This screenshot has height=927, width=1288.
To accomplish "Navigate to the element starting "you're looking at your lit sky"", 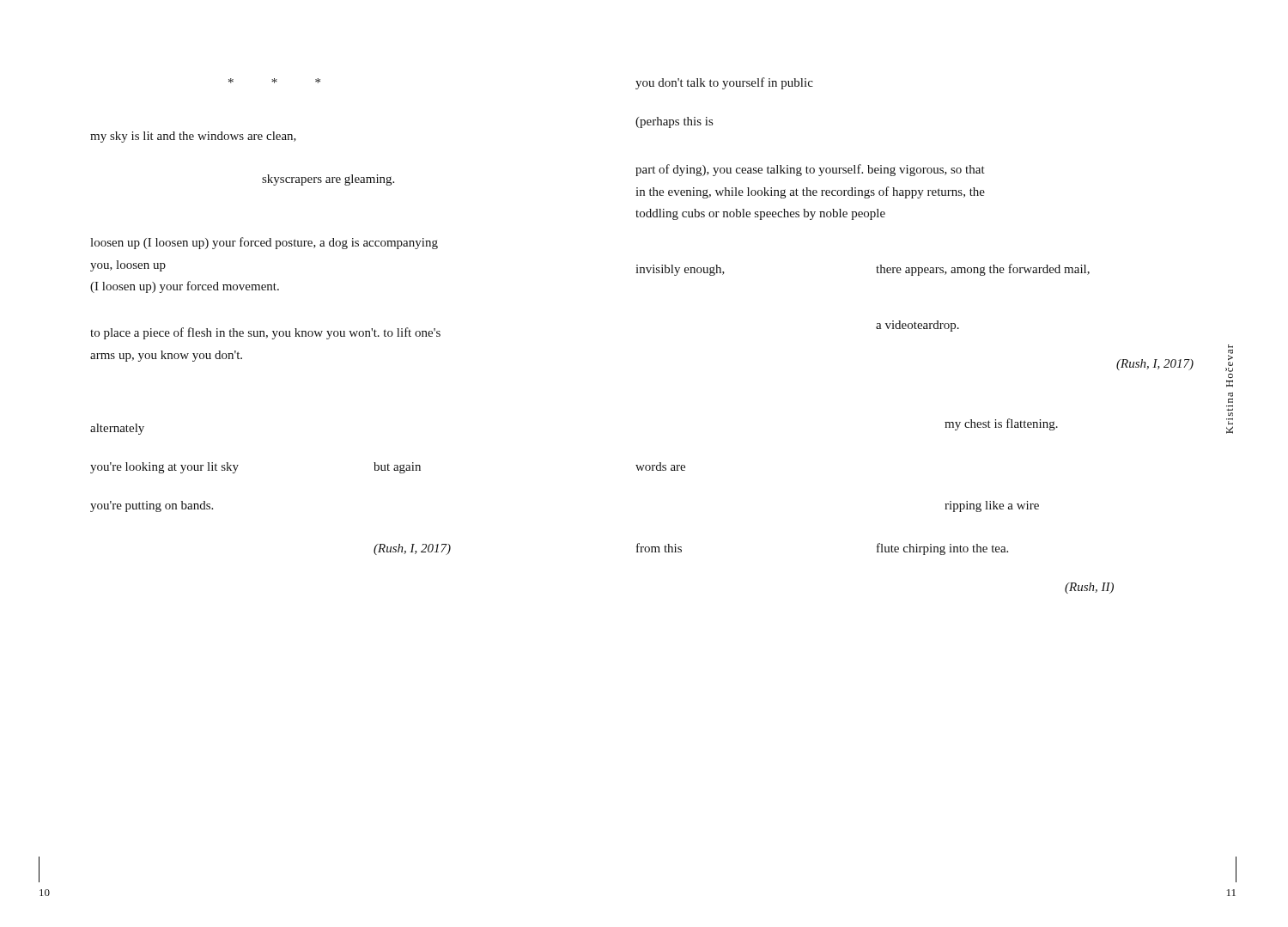I will point(164,467).
